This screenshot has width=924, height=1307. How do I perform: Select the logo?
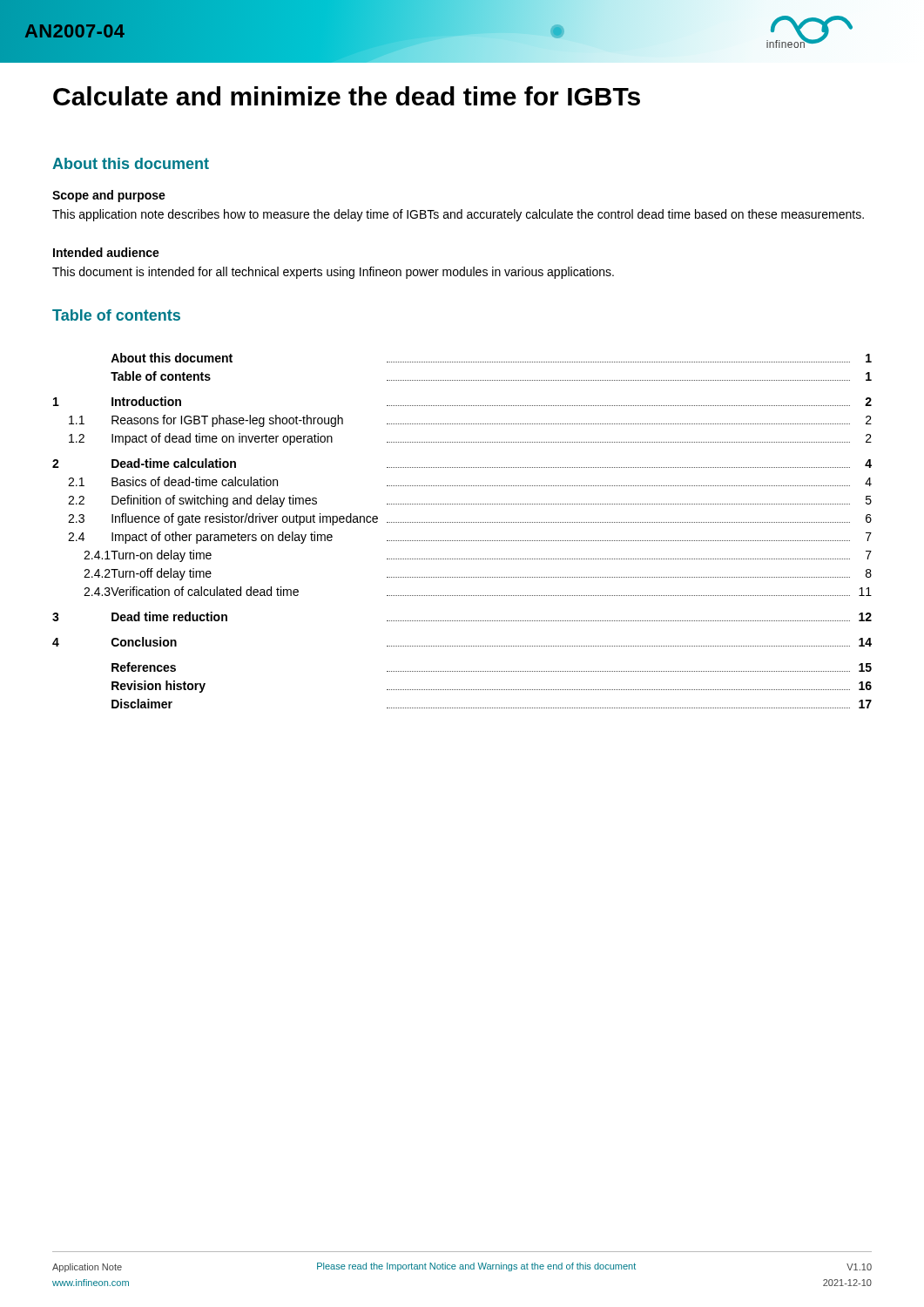point(830,31)
